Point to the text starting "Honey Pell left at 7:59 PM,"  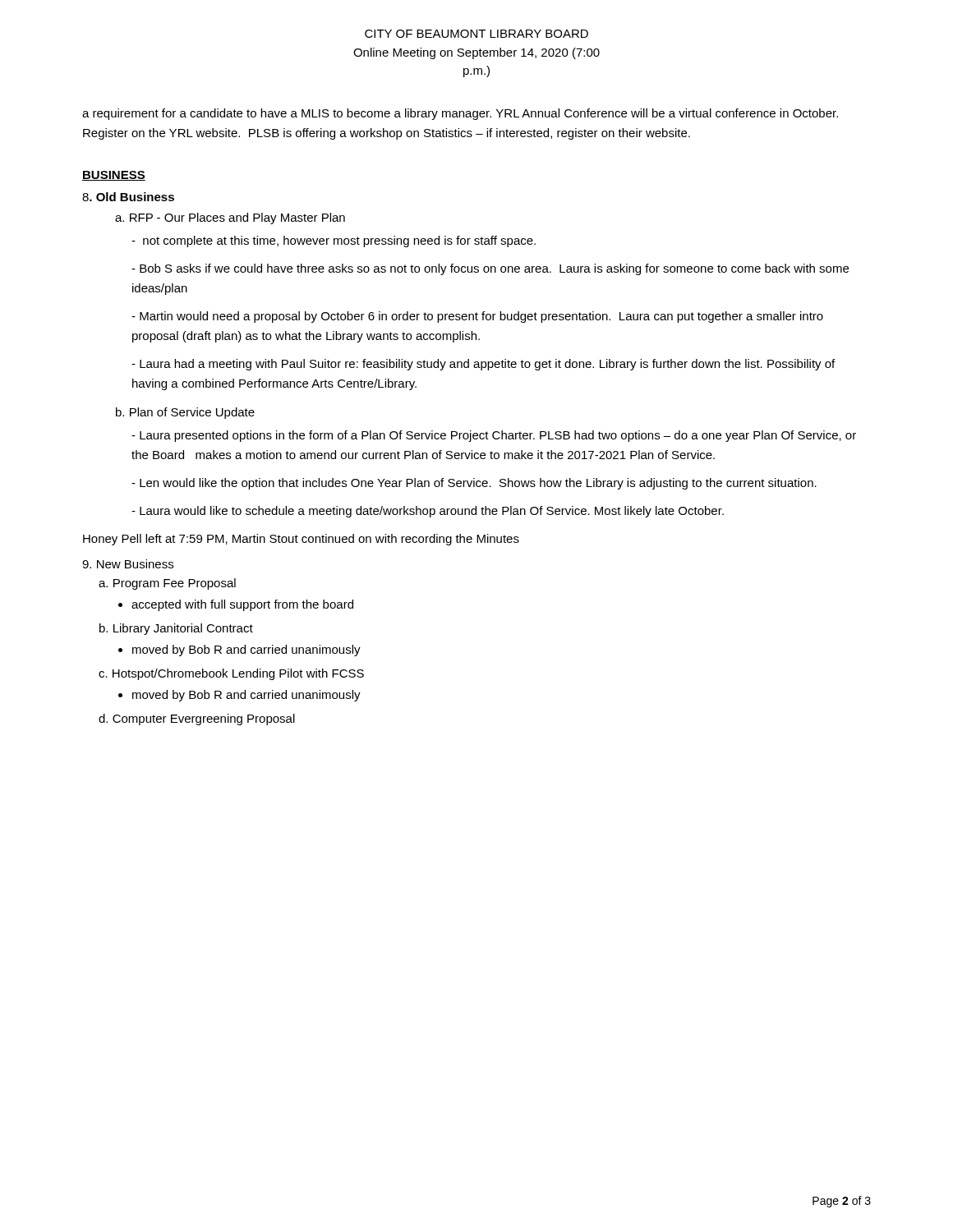point(301,538)
